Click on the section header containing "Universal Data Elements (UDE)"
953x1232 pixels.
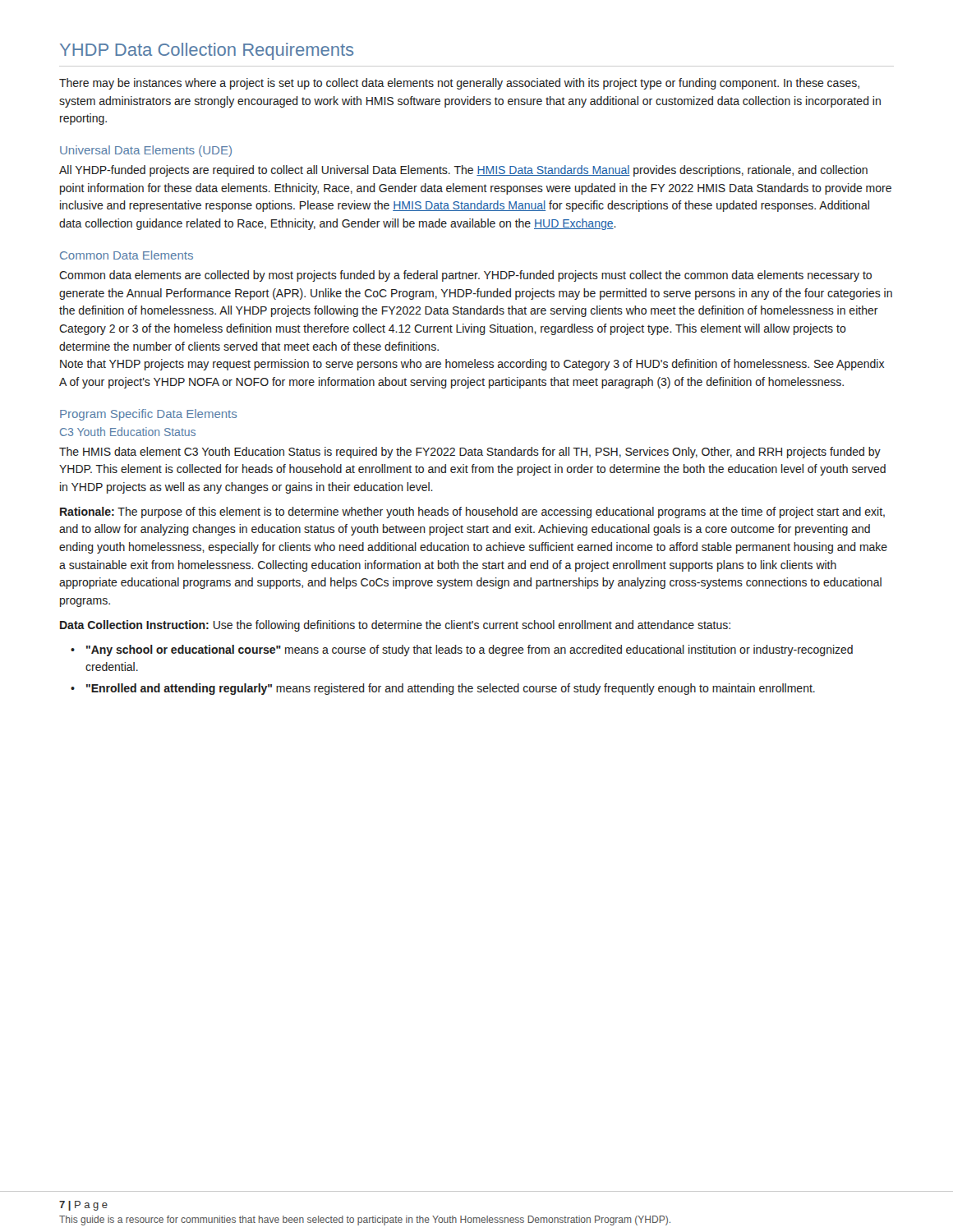(146, 150)
